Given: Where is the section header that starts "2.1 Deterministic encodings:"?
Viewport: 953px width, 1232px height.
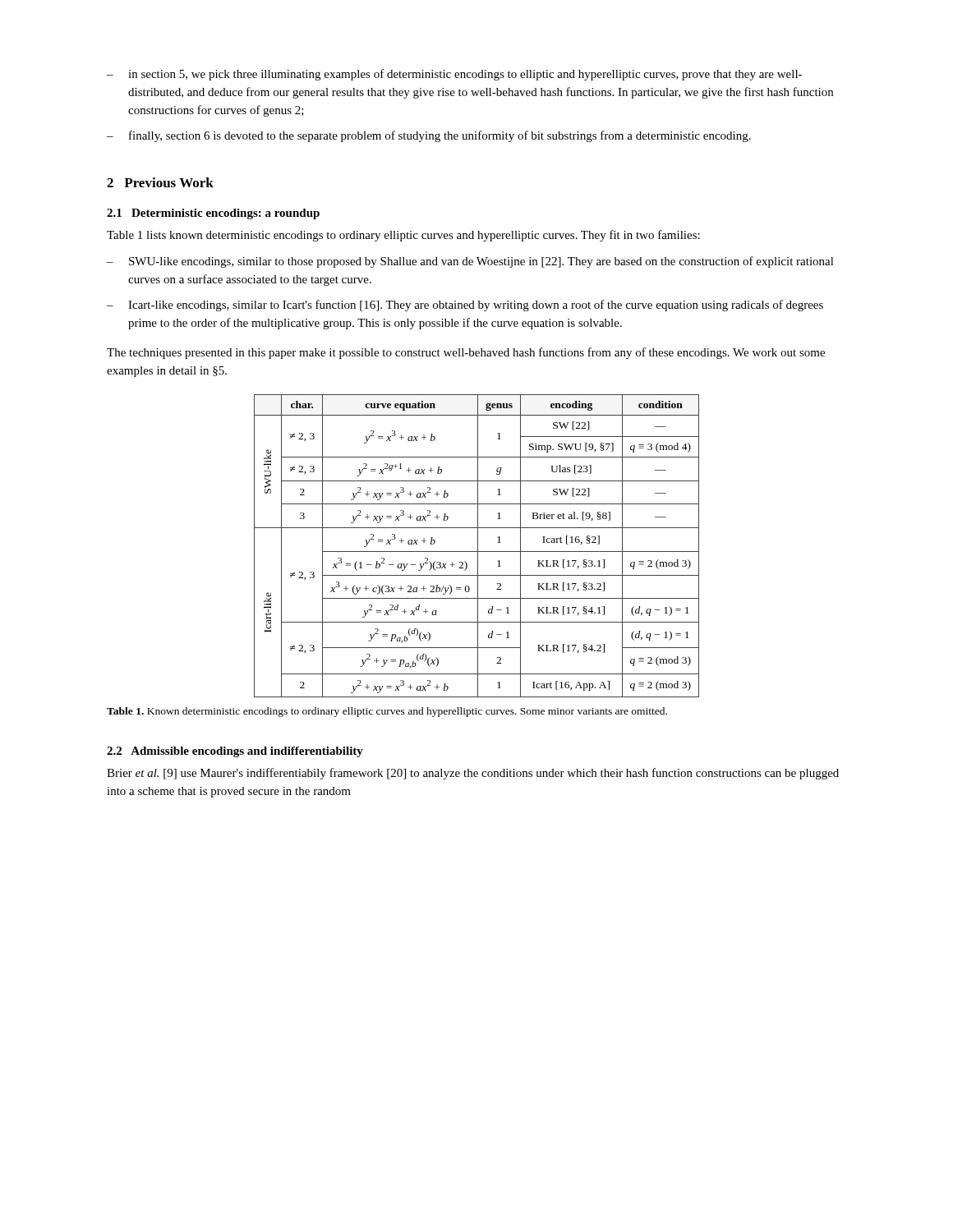Looking at the screenshot, I should [213, 213].
